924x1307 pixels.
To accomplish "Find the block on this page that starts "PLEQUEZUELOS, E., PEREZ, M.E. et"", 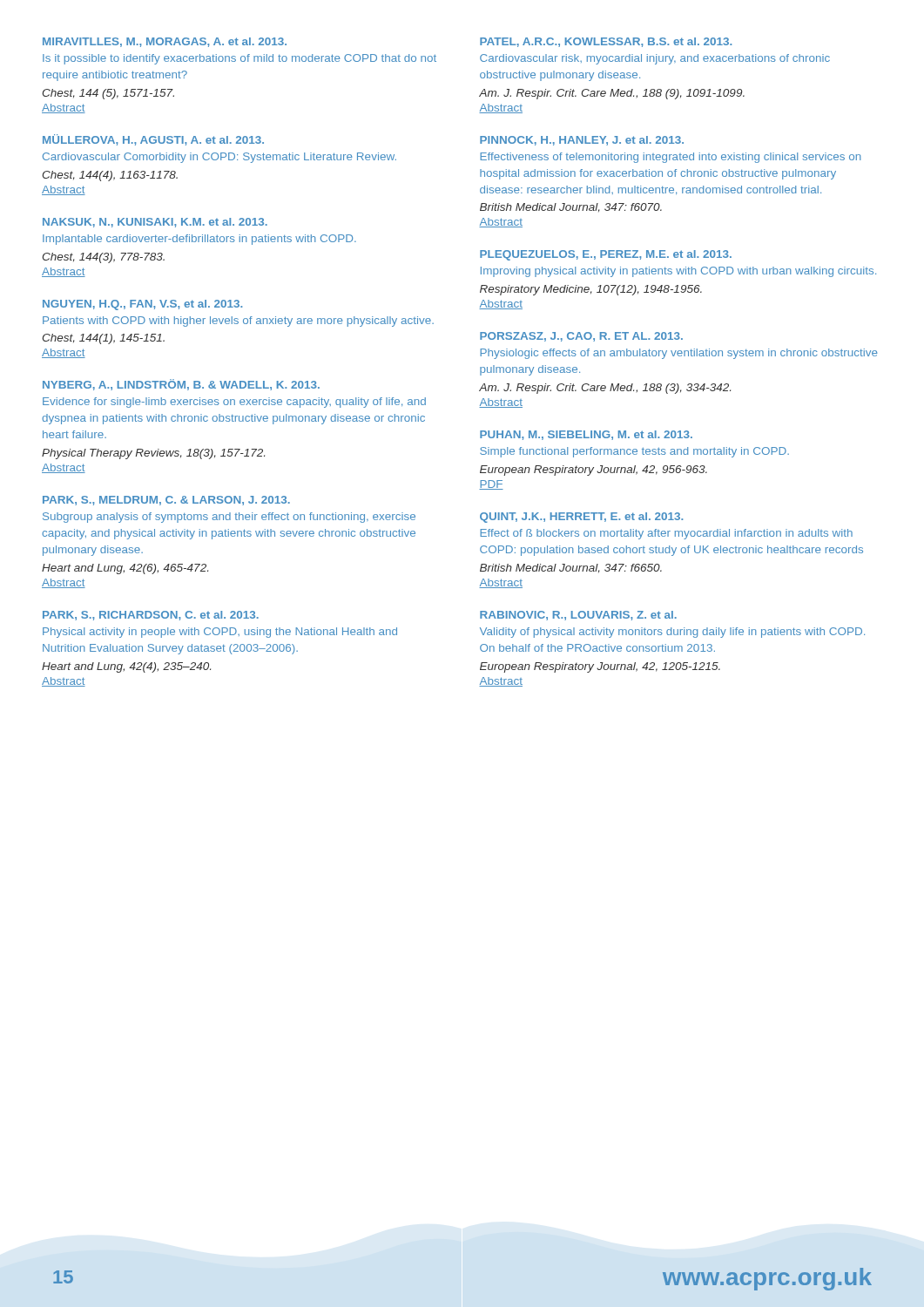I will pyautogui.click(x=681, y=279).
